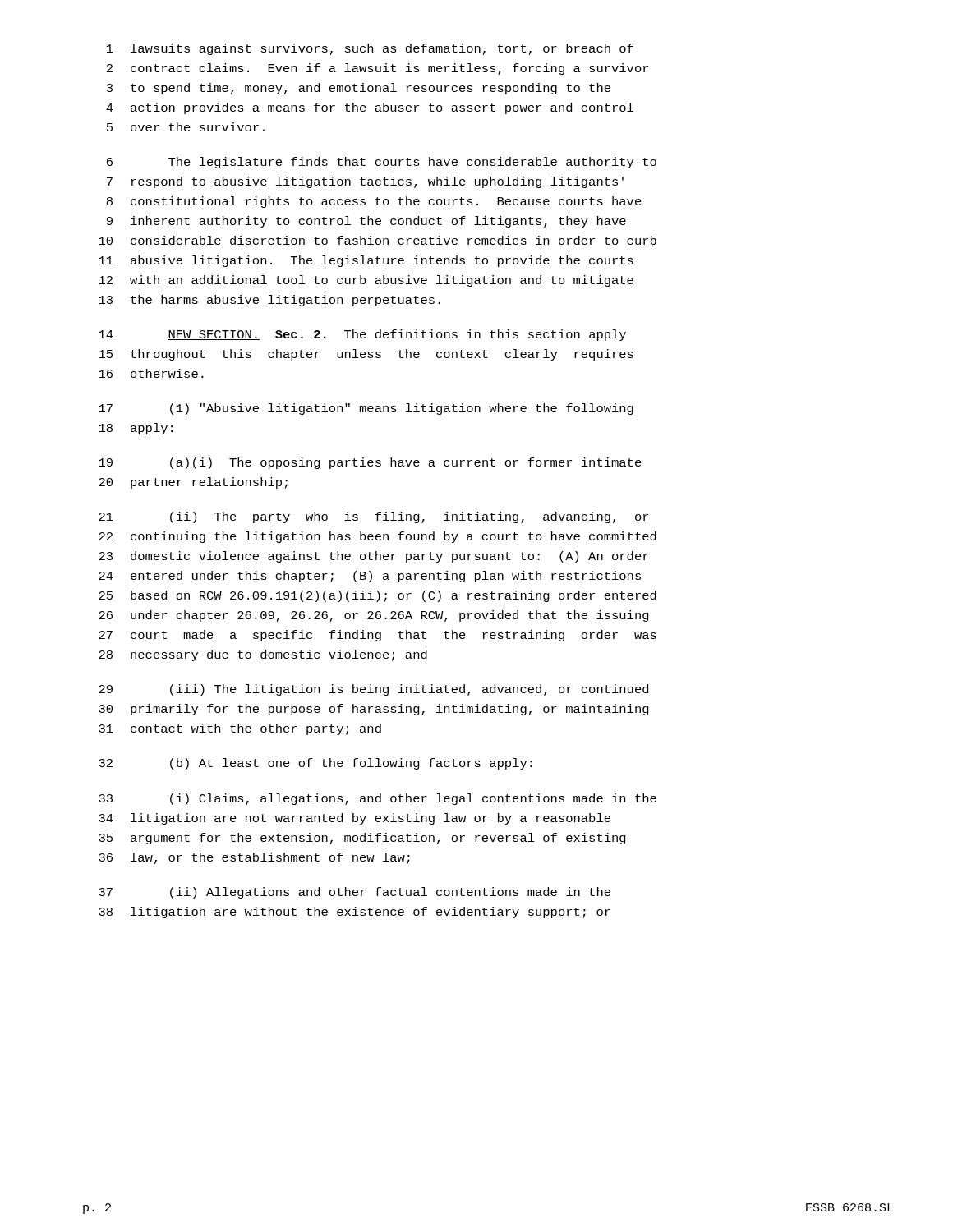The height and width of the screenshot is (1232, 953).
Task: Locate the text block with the text "32 (b) At least one of"
Action: point(488,764)
